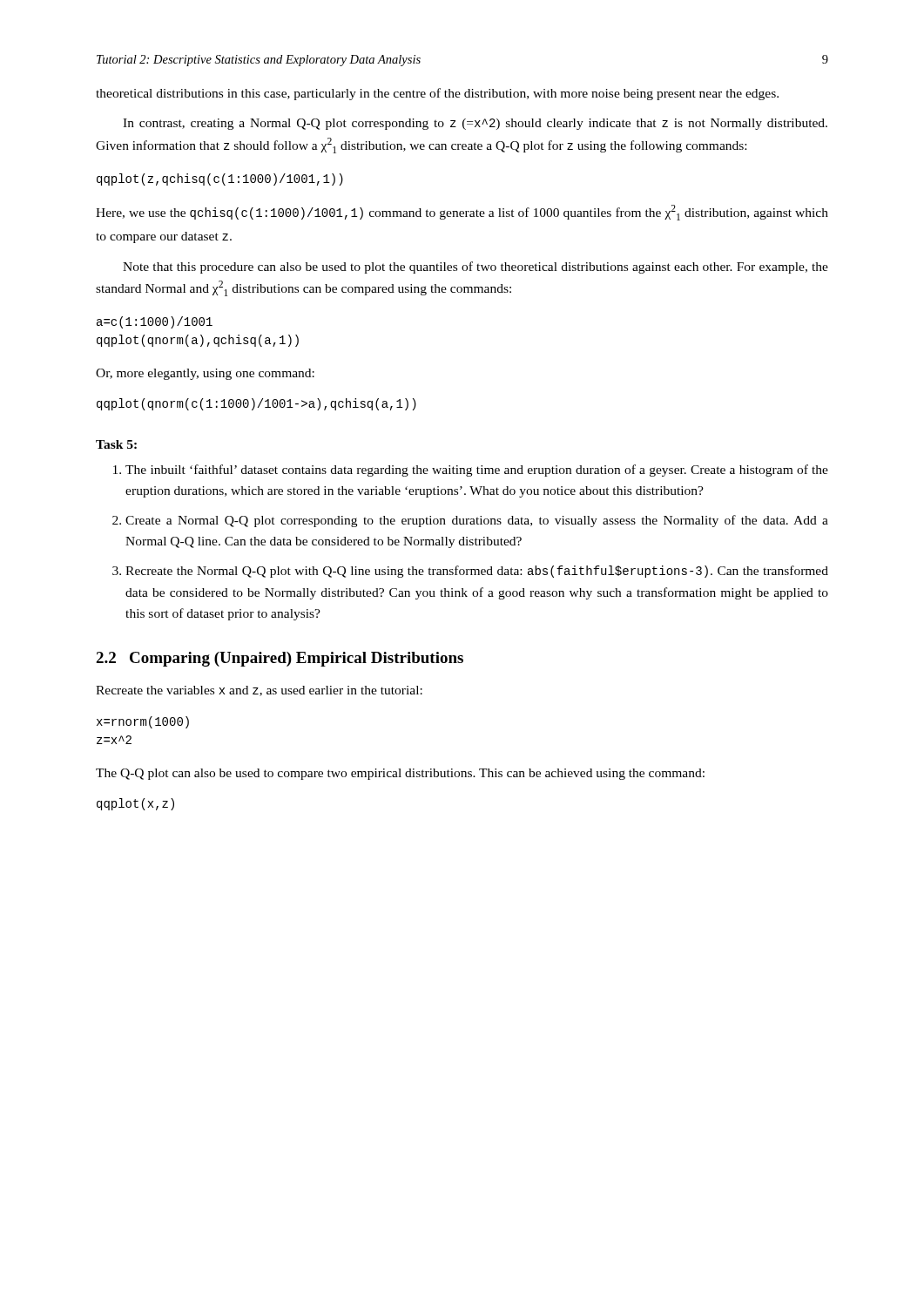
Task: Point to the block beginning "The Q-Q plot can also be used"
Action: pos(462,773)
